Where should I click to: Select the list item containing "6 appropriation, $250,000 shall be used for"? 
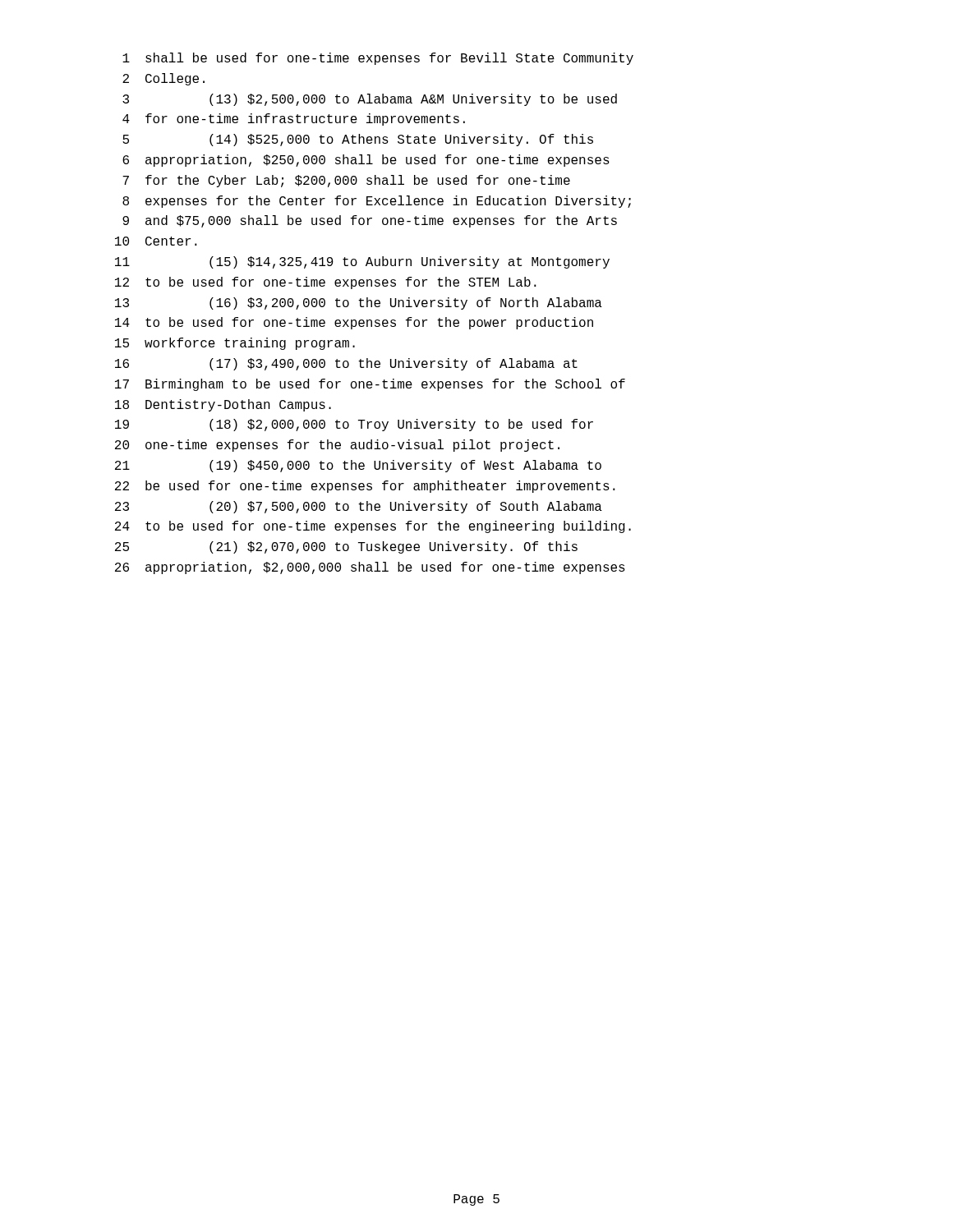pyautogui.click(x=493, y=161)
